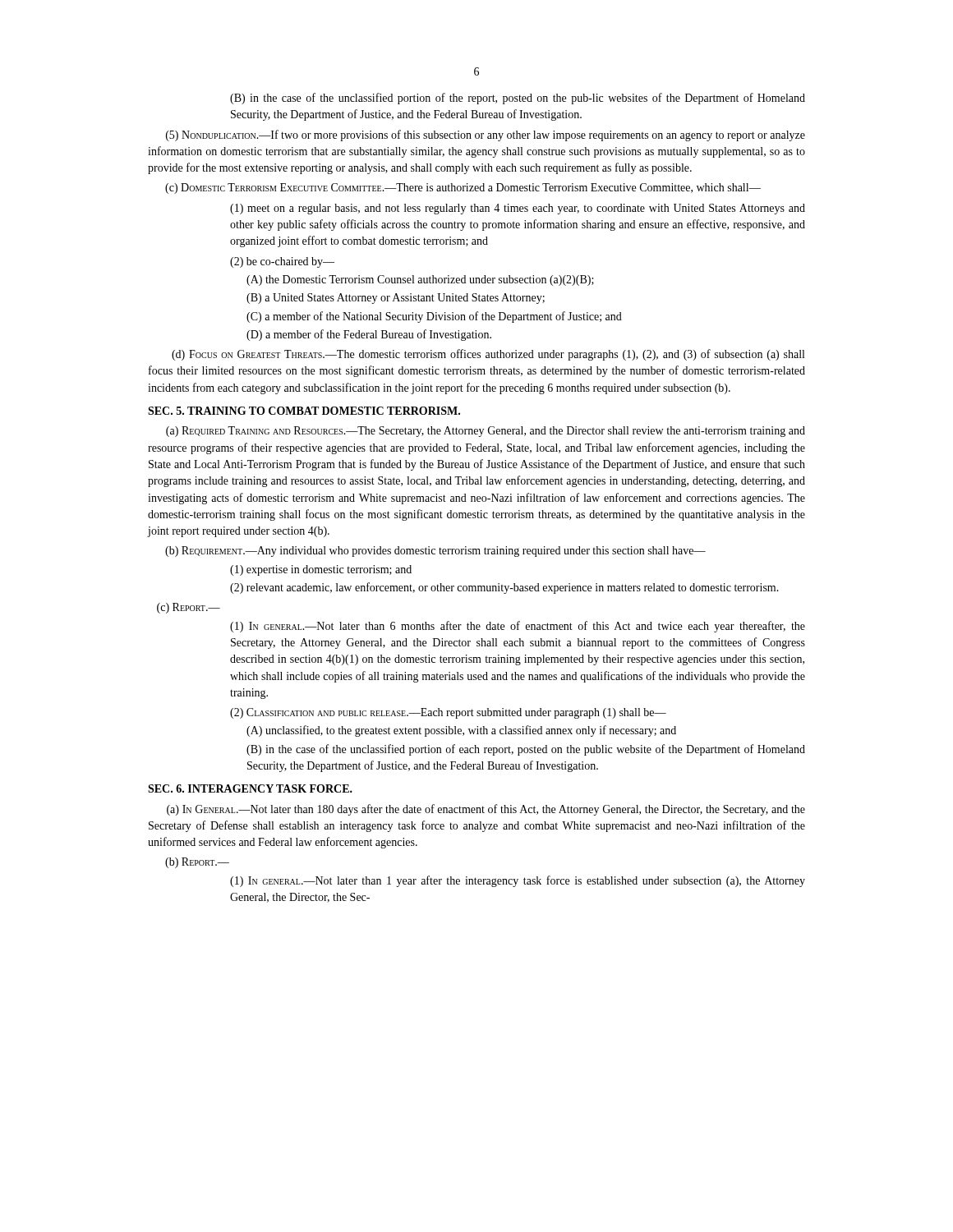Viewport: 953px width, 1232px height.
Task: Point to the passage starting "(2) Classification and public release.—Each report submitted"
Action: 518,713
